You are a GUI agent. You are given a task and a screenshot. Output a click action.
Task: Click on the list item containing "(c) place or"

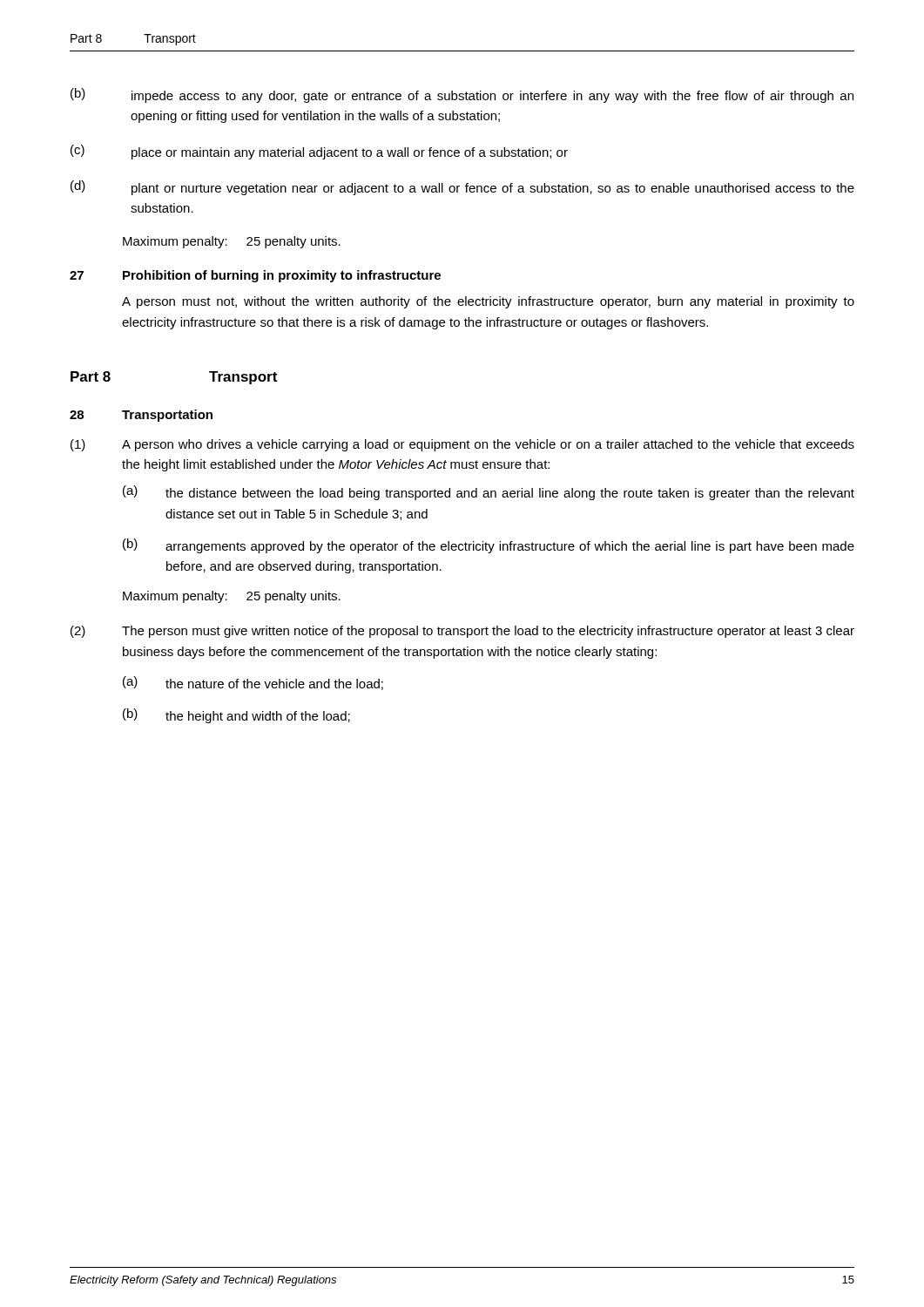[x=462, y=152]
